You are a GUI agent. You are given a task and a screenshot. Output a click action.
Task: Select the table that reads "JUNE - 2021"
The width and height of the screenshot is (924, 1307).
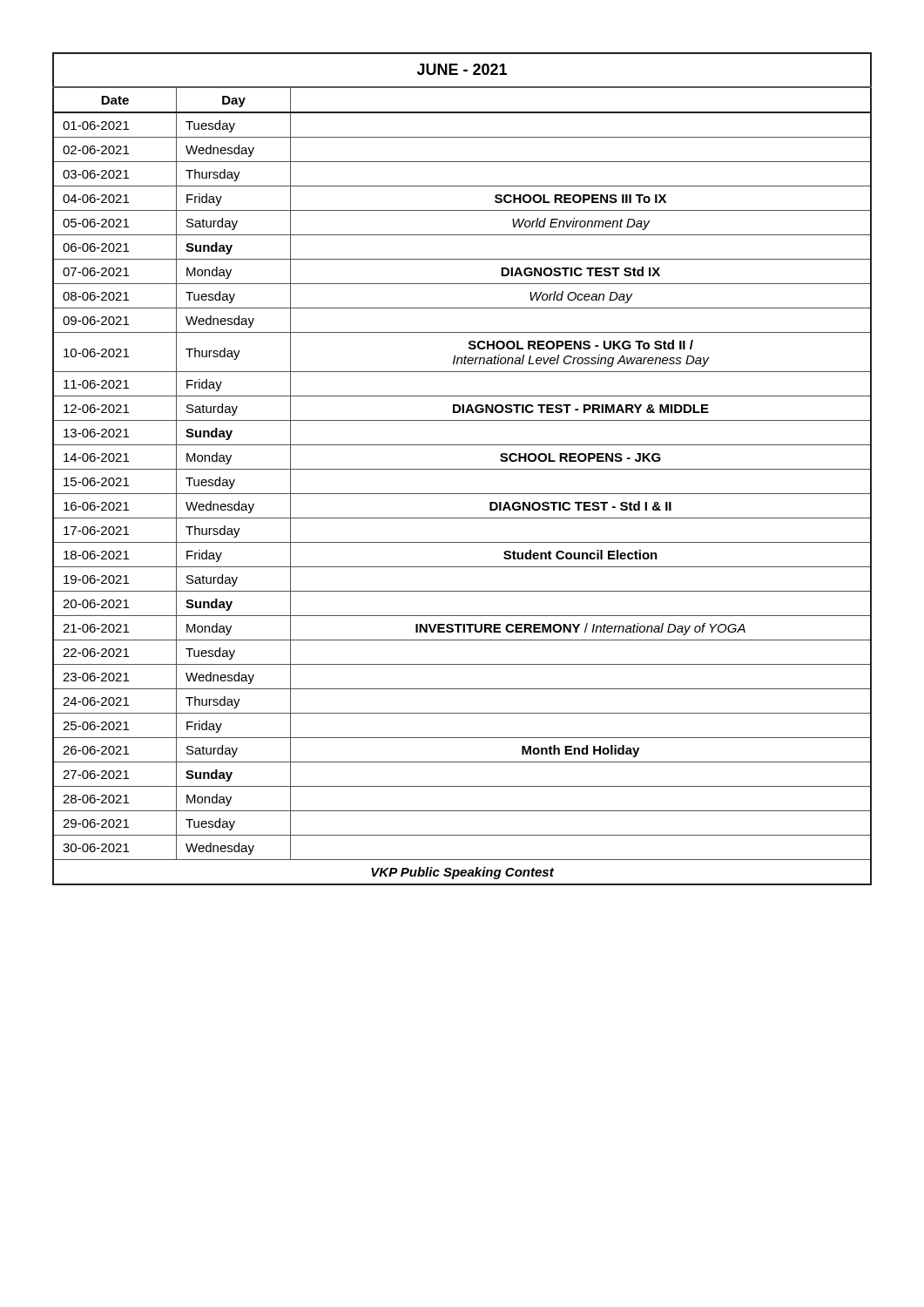(462, 469)
